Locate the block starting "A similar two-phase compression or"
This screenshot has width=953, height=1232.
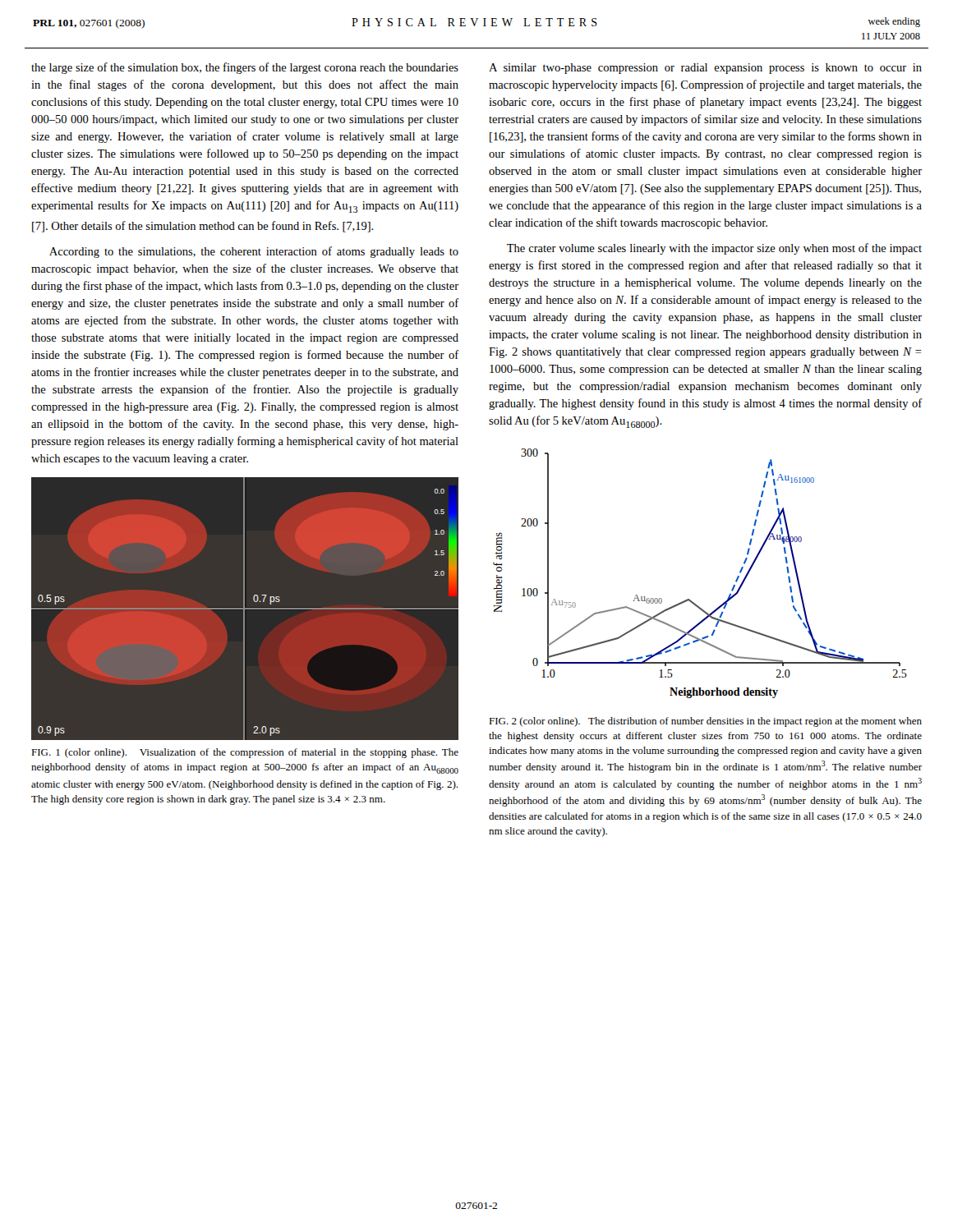[705, 246]
